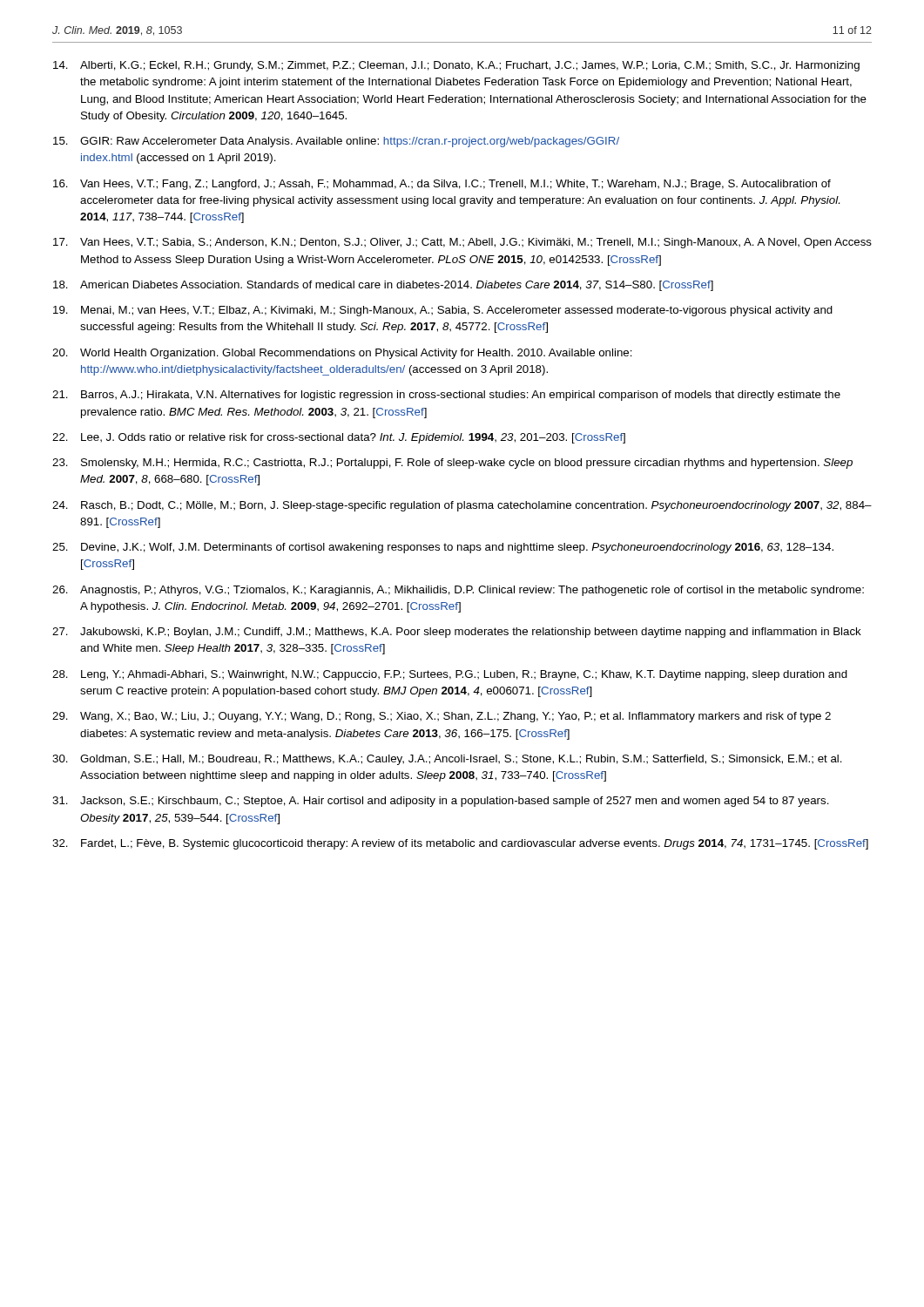The image size is (924, 1307).
Task: Click the passage that begins "18. American Diabetes Association. Standards of medical"
Action: click(x=462, y=285)
